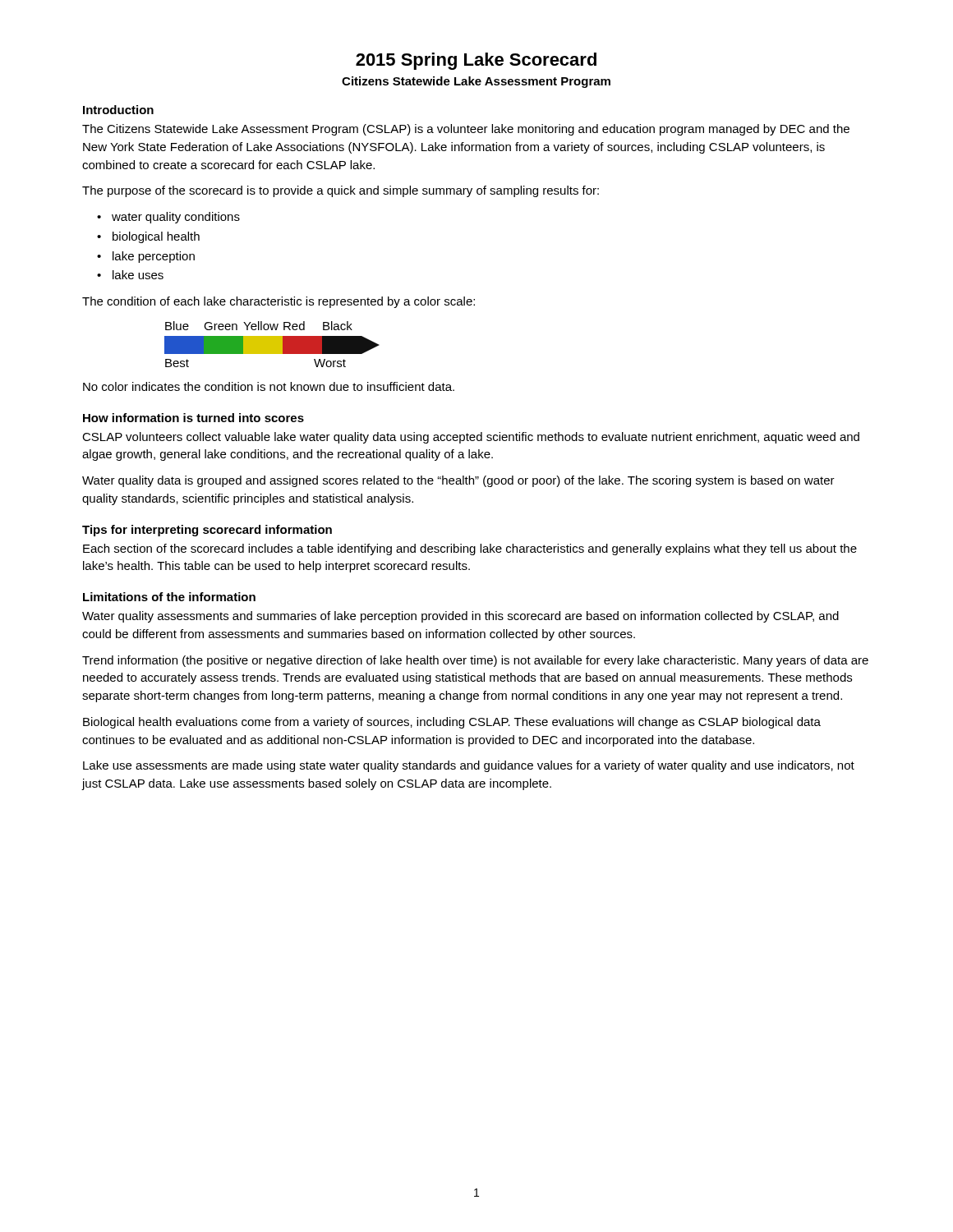Find the text block that reads "The purpose of the scorecard"
Screen dimensions: 1232x953
341,190
